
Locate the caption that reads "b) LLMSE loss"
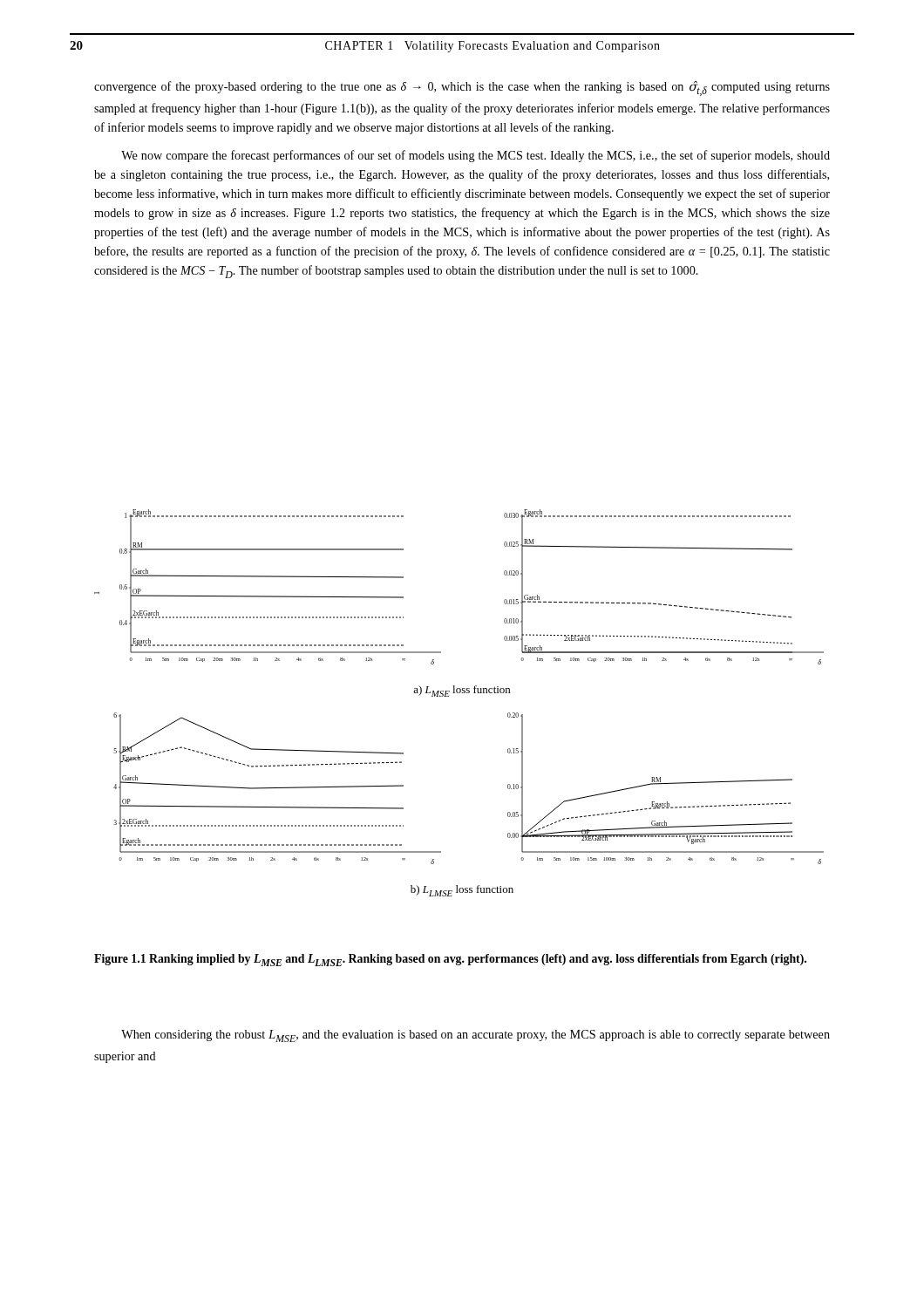(x=462, y=890)
